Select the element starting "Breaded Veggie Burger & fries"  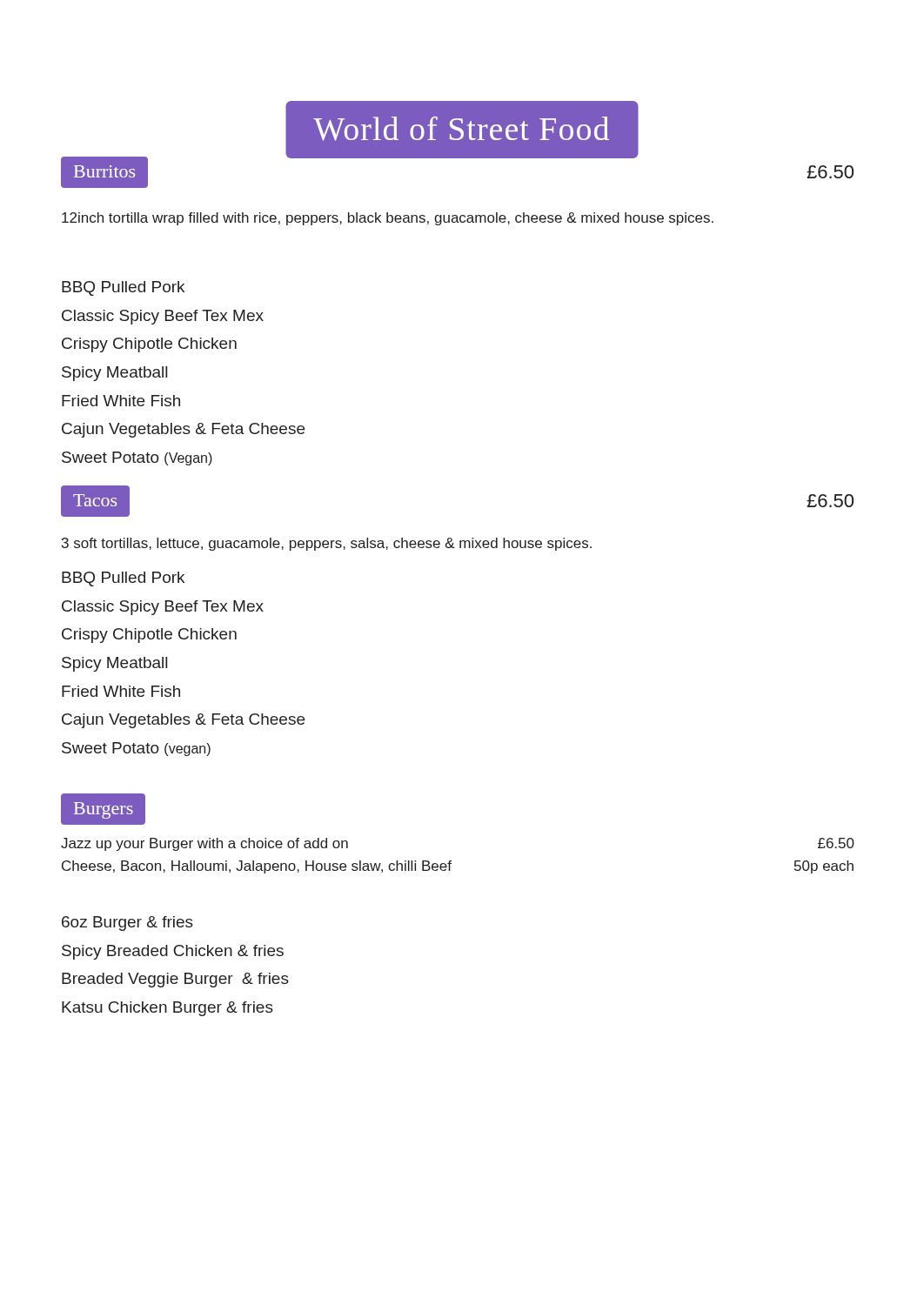click(x=175, y=979)
